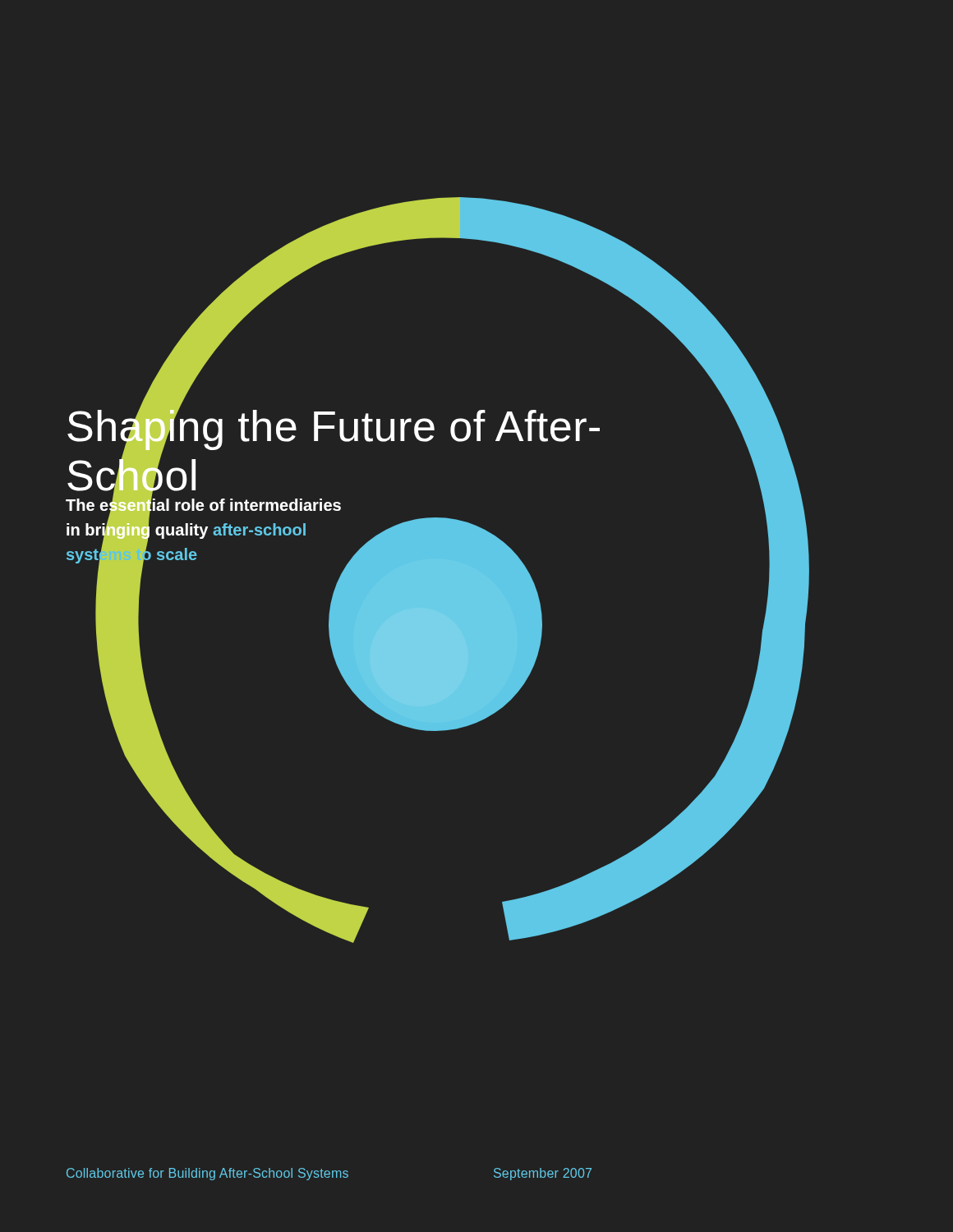Find the illustration

click(x=476, y=616)
